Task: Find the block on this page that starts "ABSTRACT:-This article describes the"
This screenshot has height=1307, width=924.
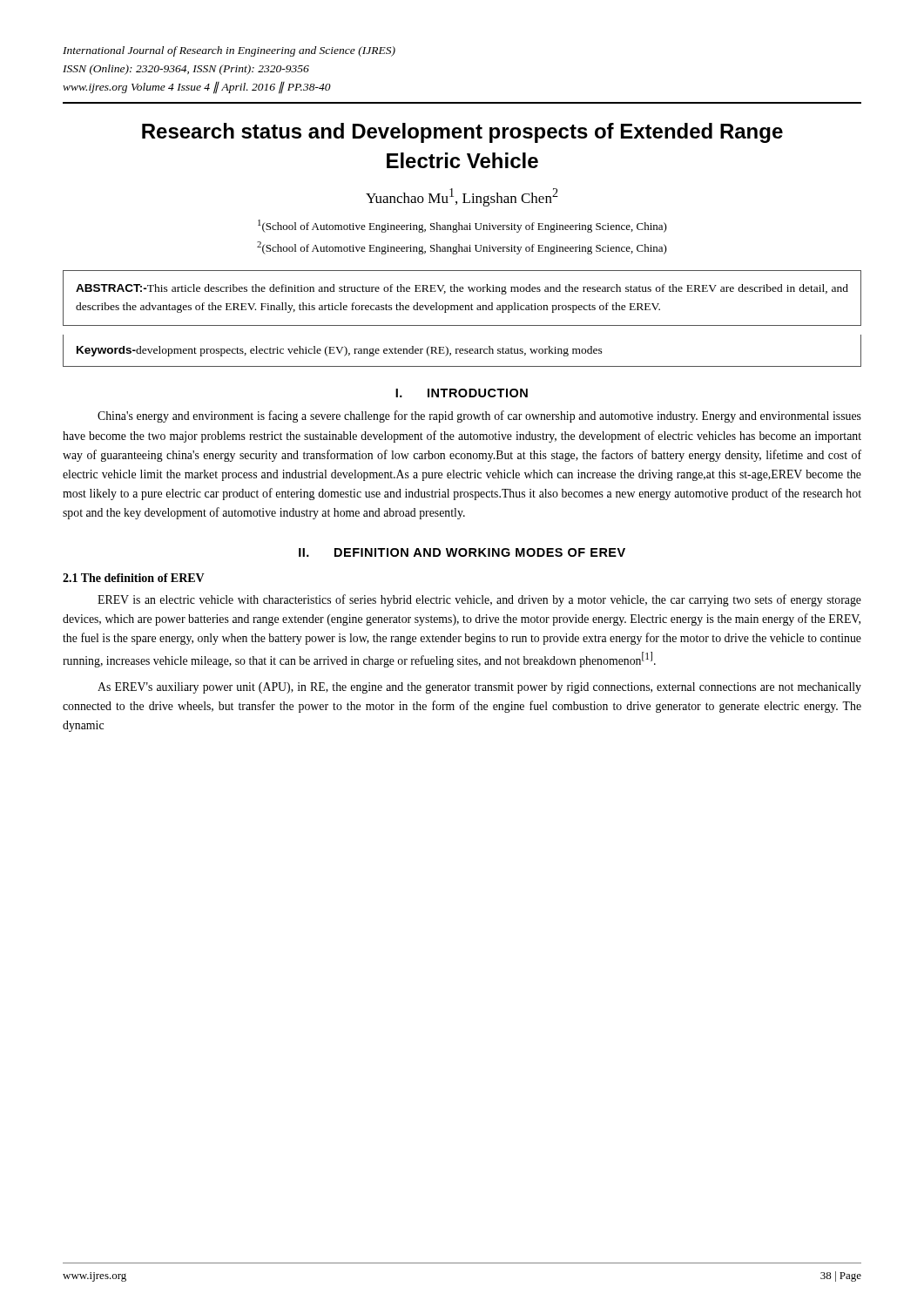Action: (x=462, y=297)
